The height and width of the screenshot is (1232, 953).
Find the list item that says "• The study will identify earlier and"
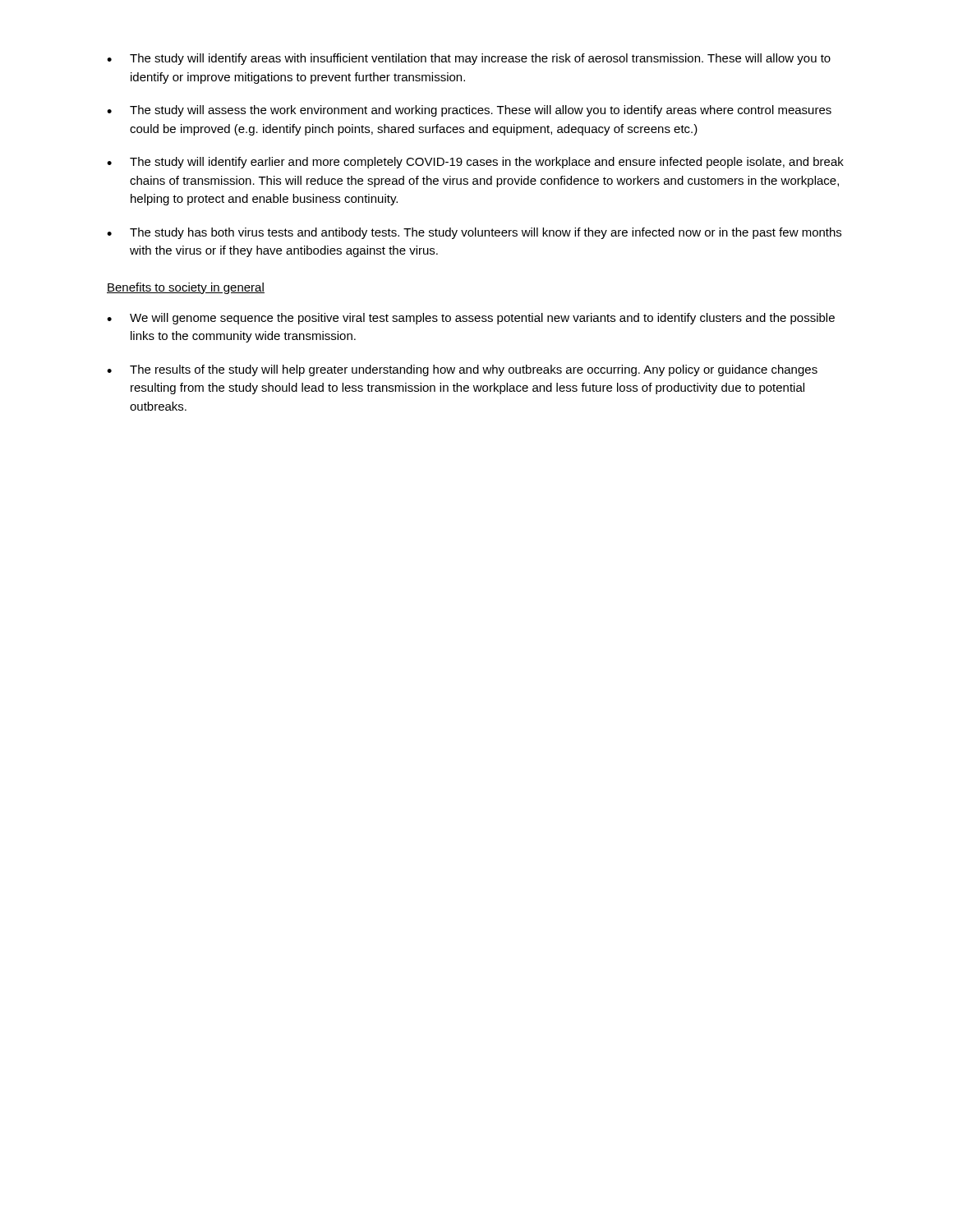click(x=476, y=180)
